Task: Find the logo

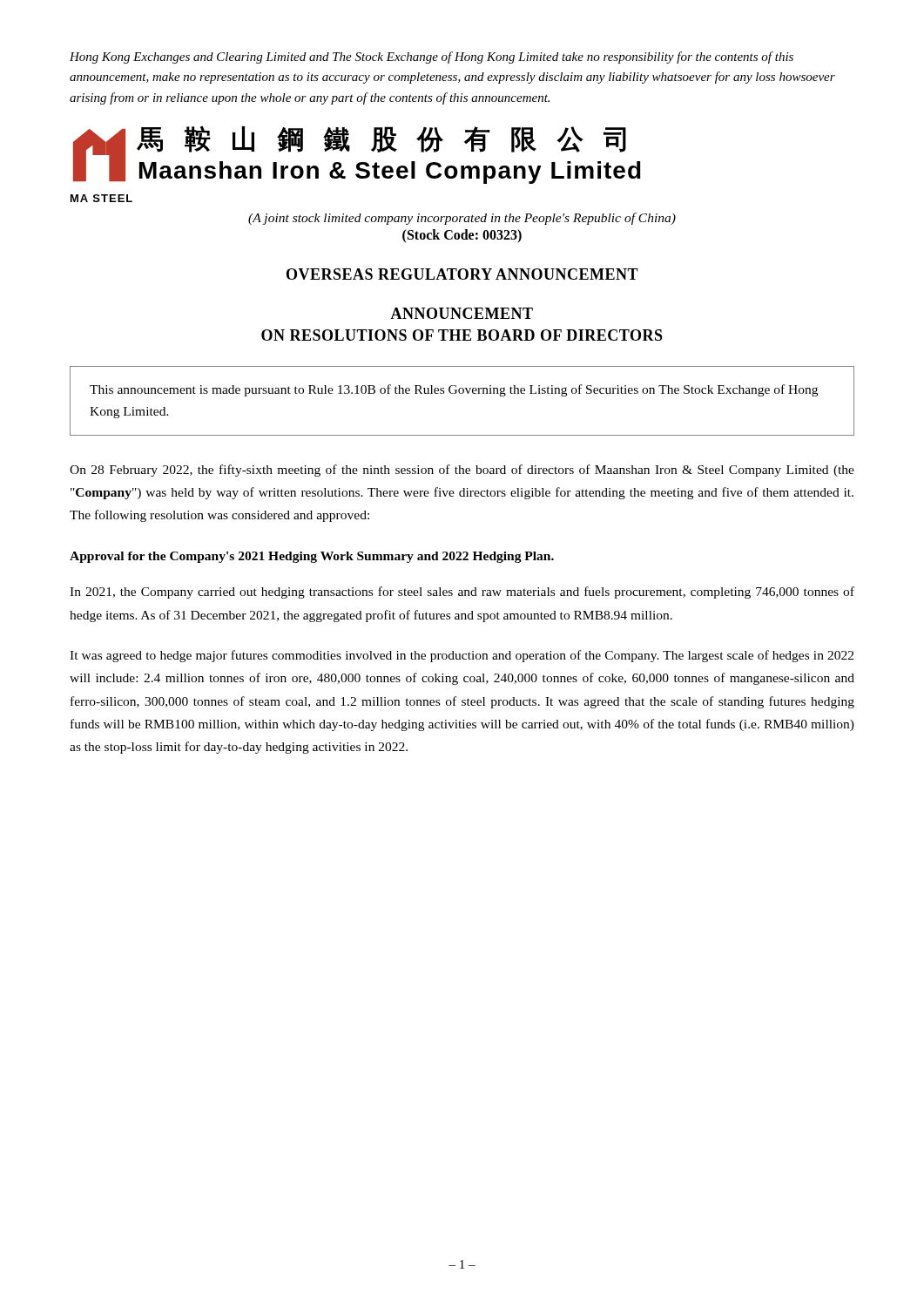Action: (x=462, y=155)
